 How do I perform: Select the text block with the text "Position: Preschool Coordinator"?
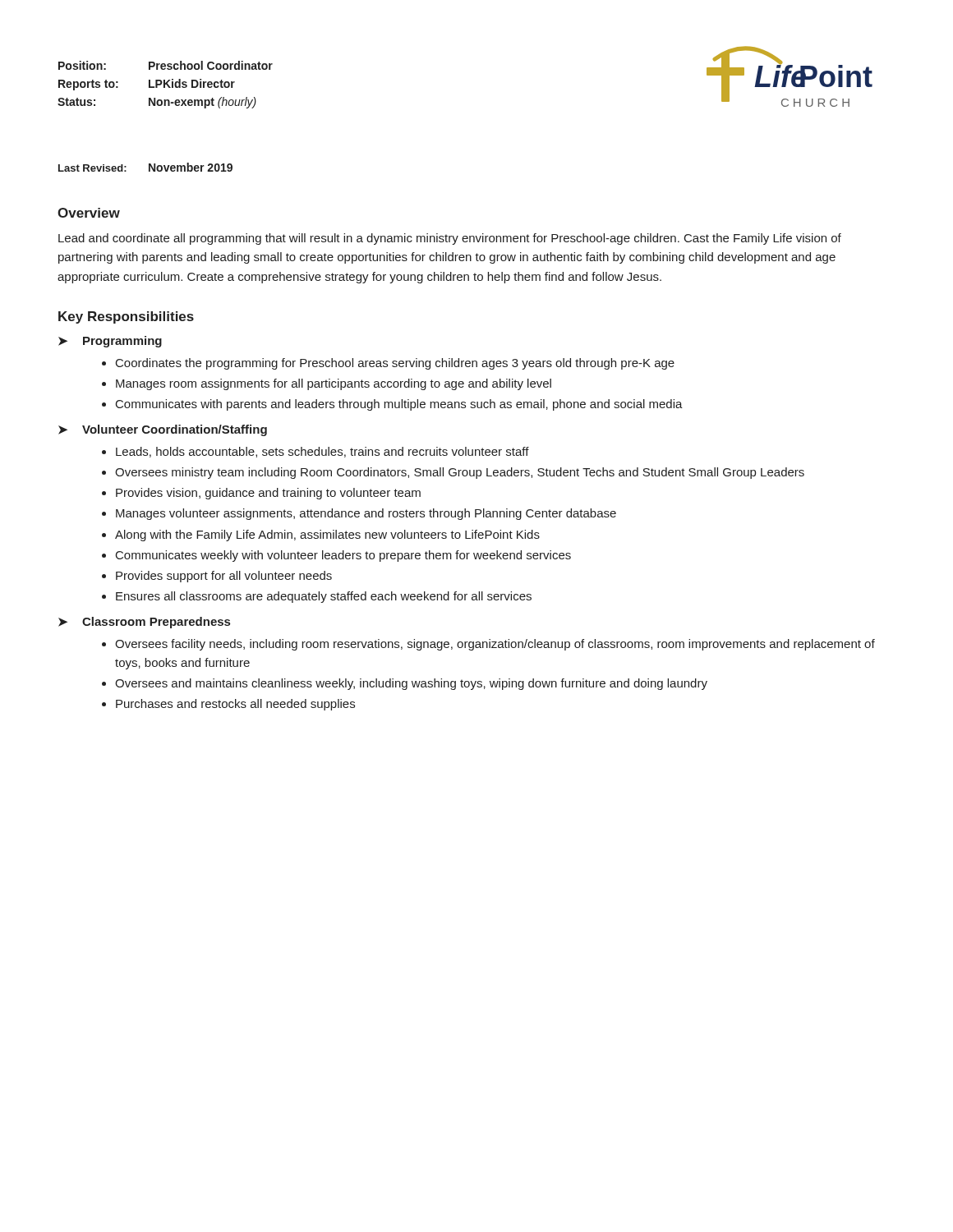(165, 84)
